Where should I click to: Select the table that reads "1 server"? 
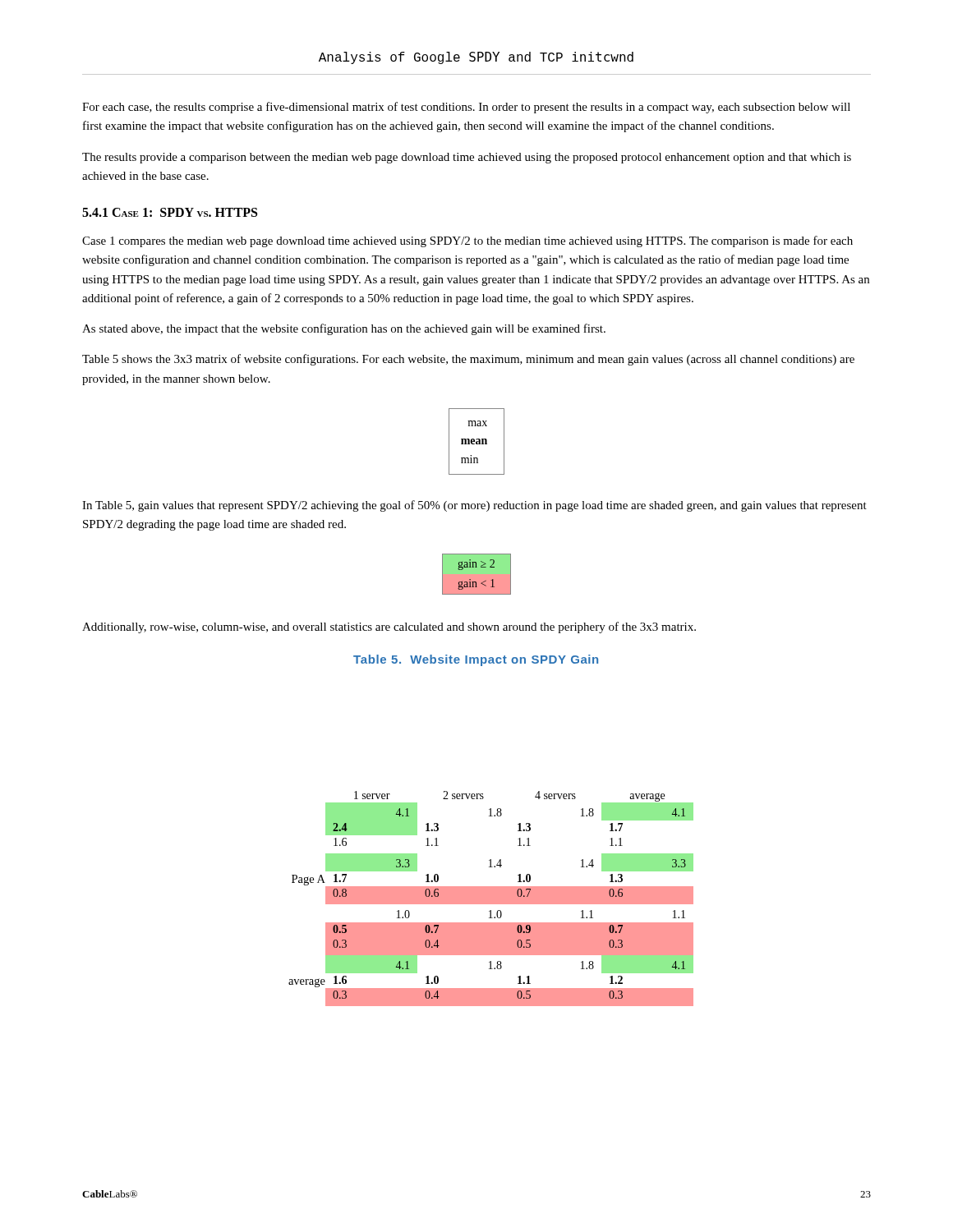tap(476, 897)
